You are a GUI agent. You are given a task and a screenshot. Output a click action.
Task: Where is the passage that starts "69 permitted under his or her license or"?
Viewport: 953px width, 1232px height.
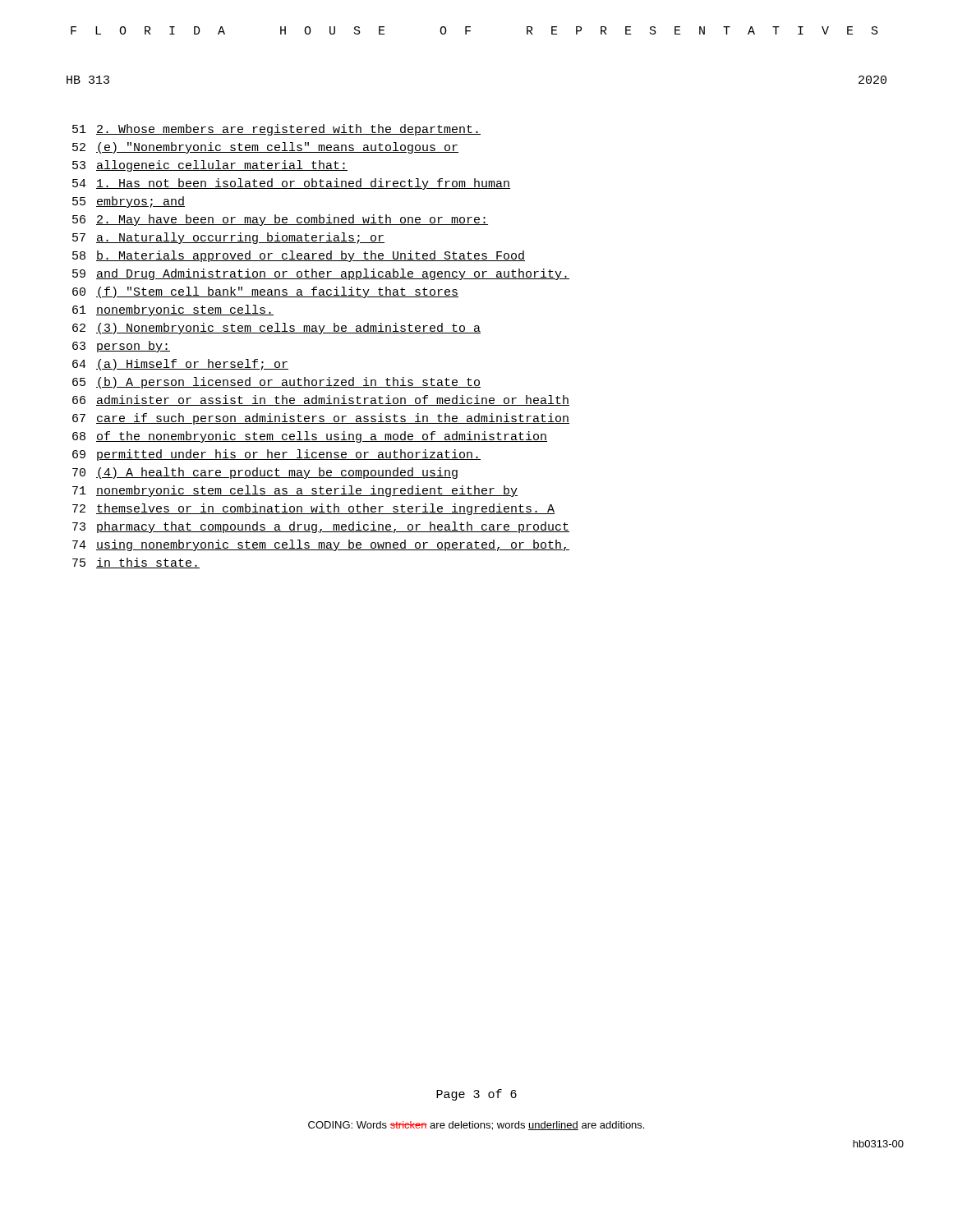[476, 455]
